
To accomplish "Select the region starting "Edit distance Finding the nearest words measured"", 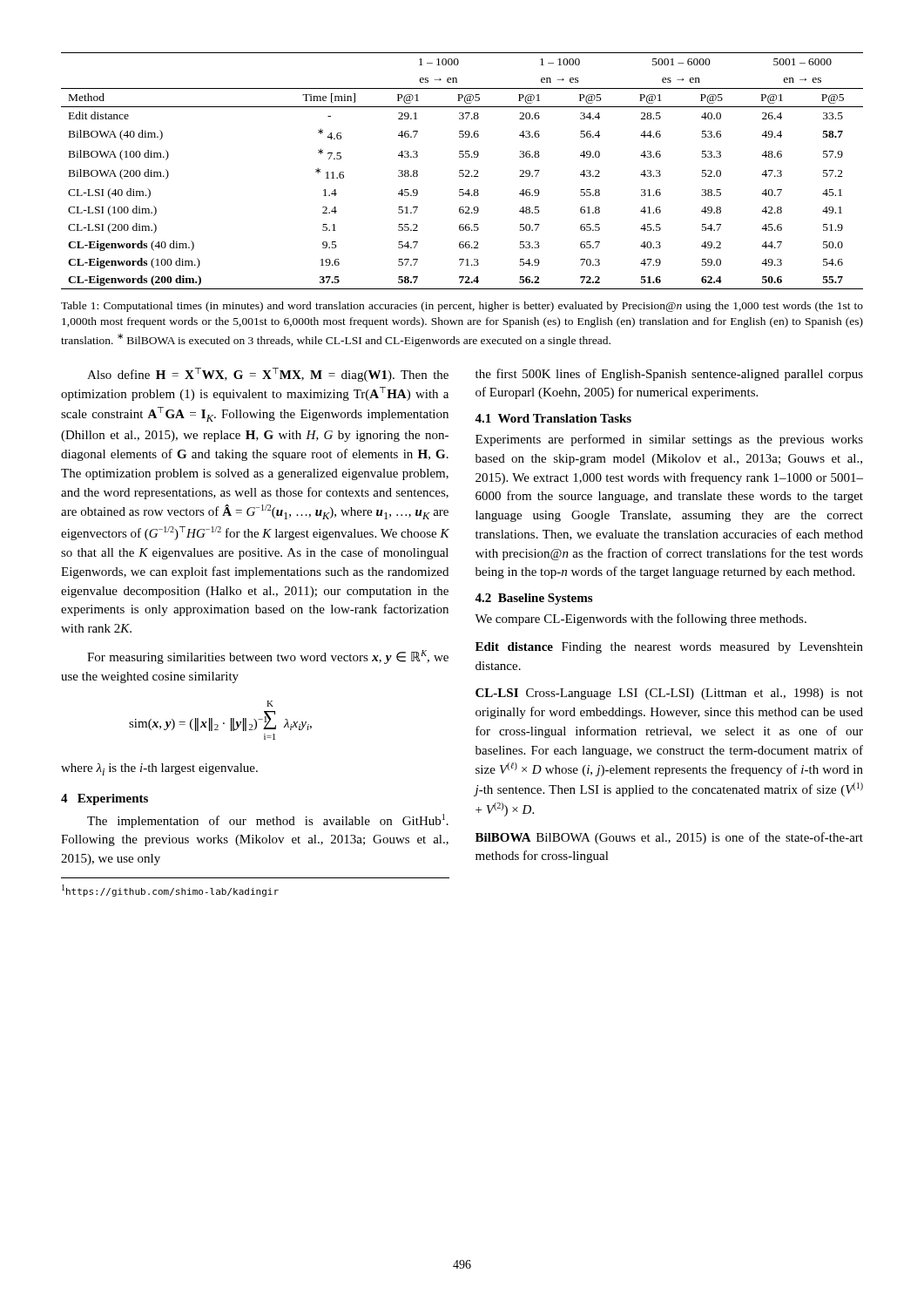I will click(669, 657).
